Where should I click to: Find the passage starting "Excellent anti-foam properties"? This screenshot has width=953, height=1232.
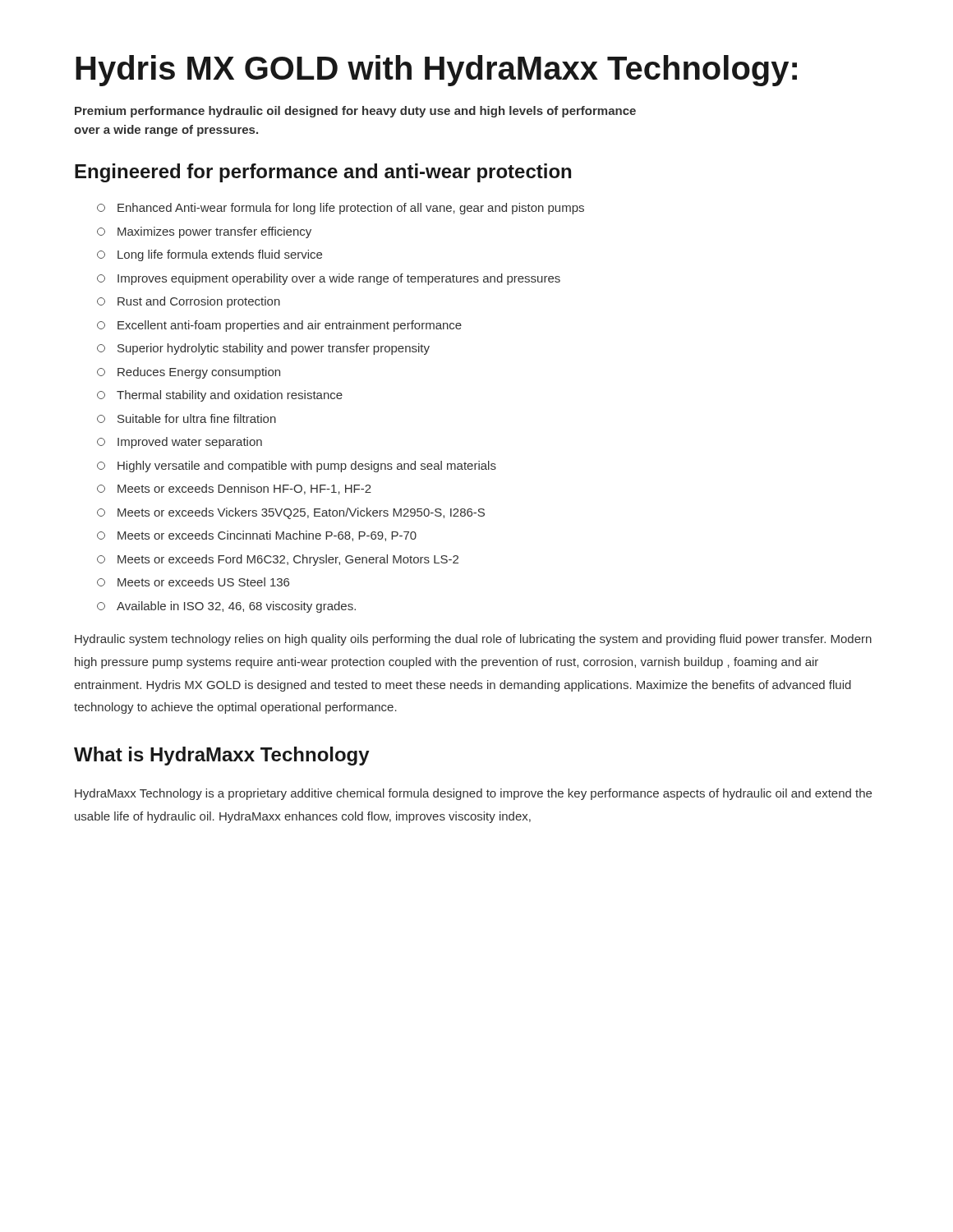(279, 325)
